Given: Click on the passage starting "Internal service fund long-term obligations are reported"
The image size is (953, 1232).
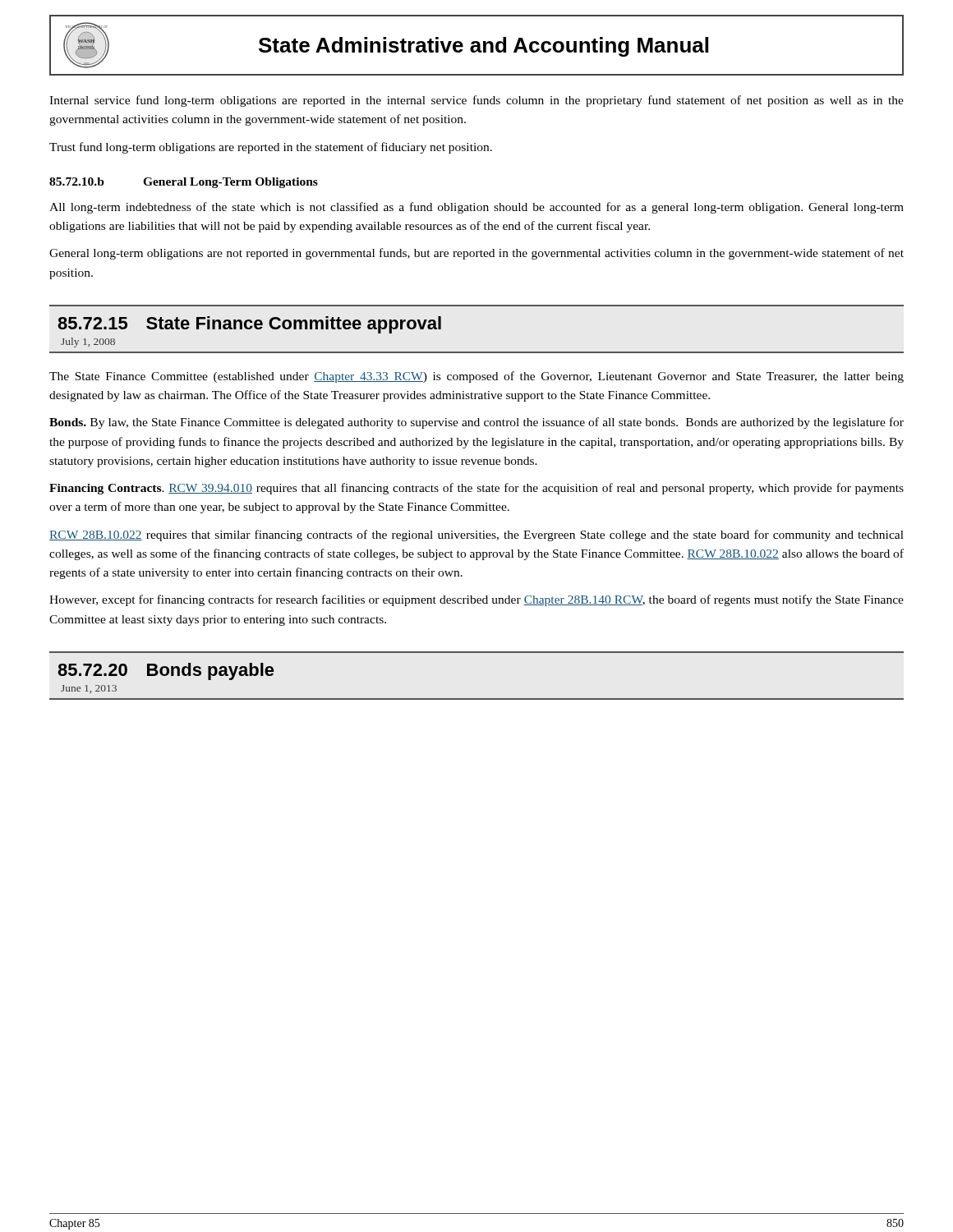Looking at the screenshot, I should (476, 109).
